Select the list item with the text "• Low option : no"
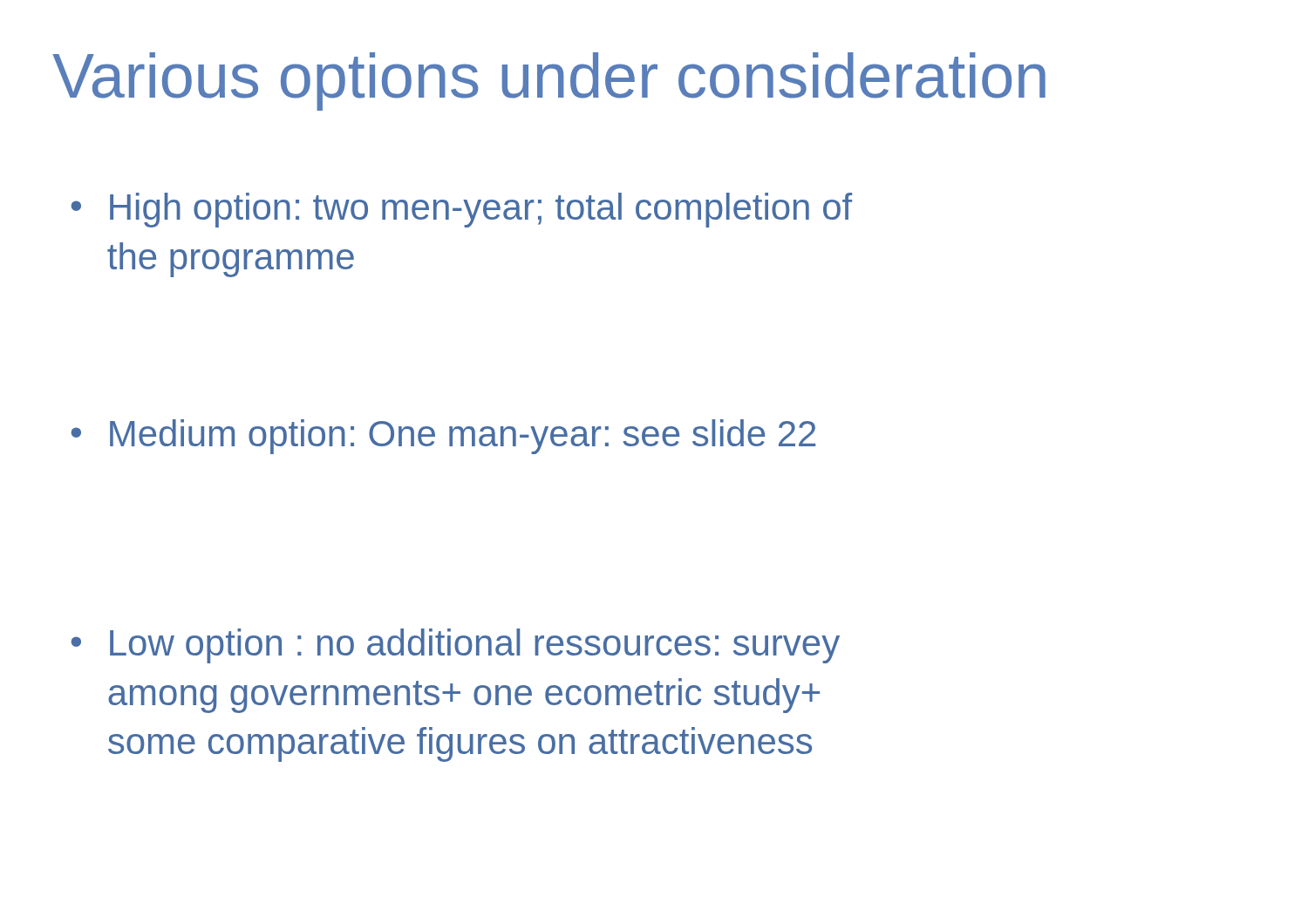Image resolution: width=1308 pixels, height=924 pixels. pos(455,693)
